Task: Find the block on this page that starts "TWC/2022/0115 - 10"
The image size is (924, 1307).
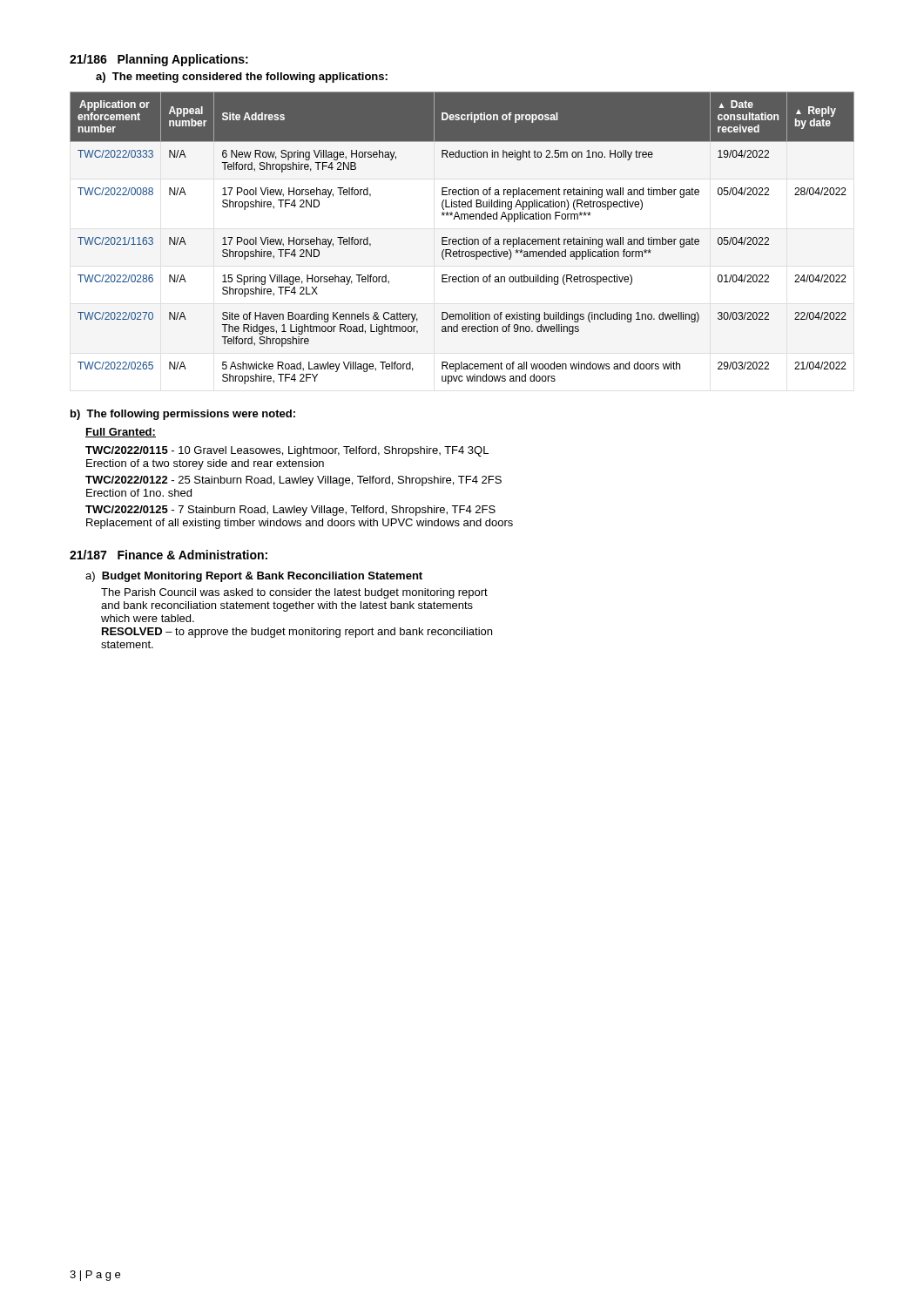Action: pos(287,457)
